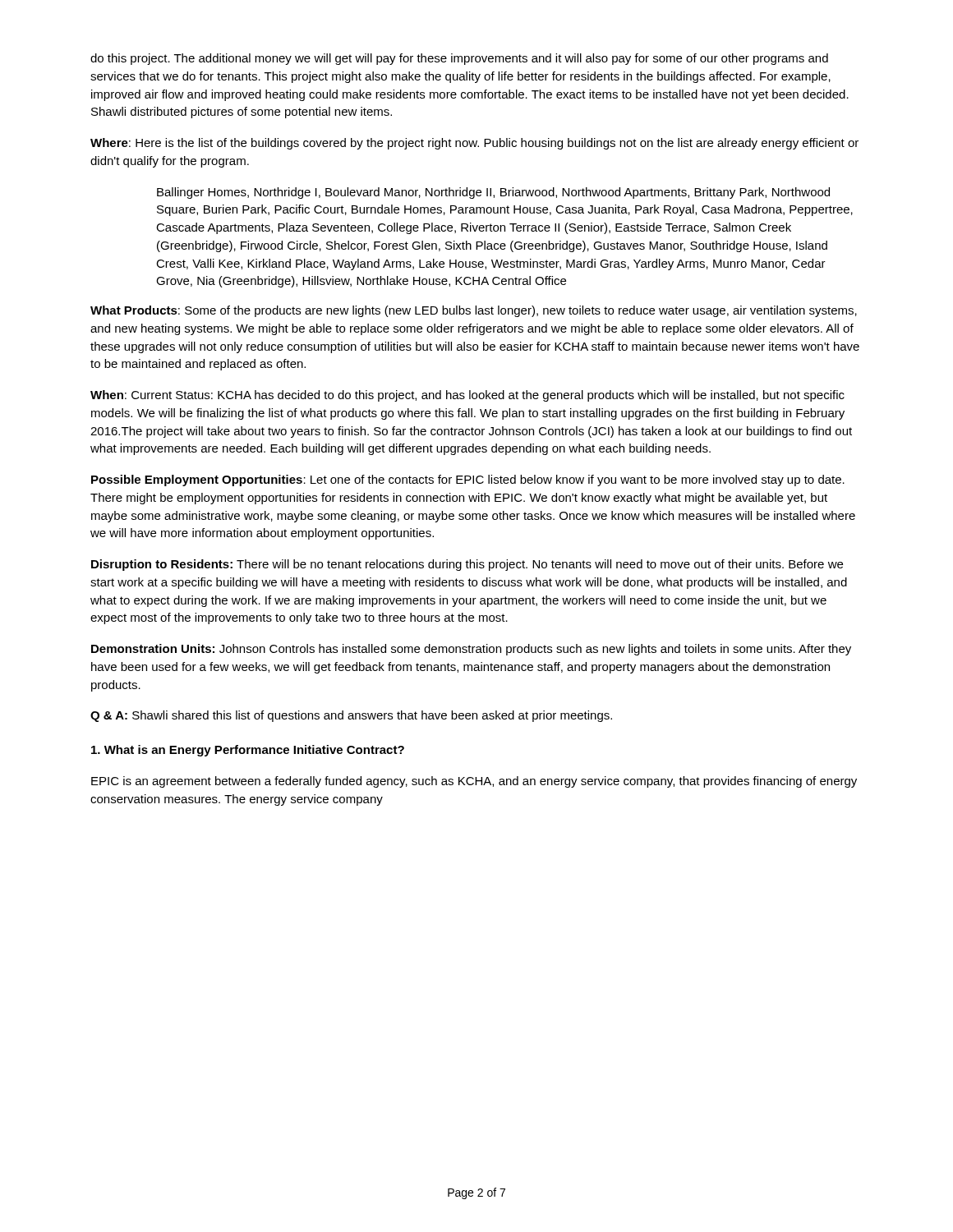Find the region starting "When: Current Status: KCHA has decided to do"
Screen dimensions: 1232x953
click(x=471, y=421)
